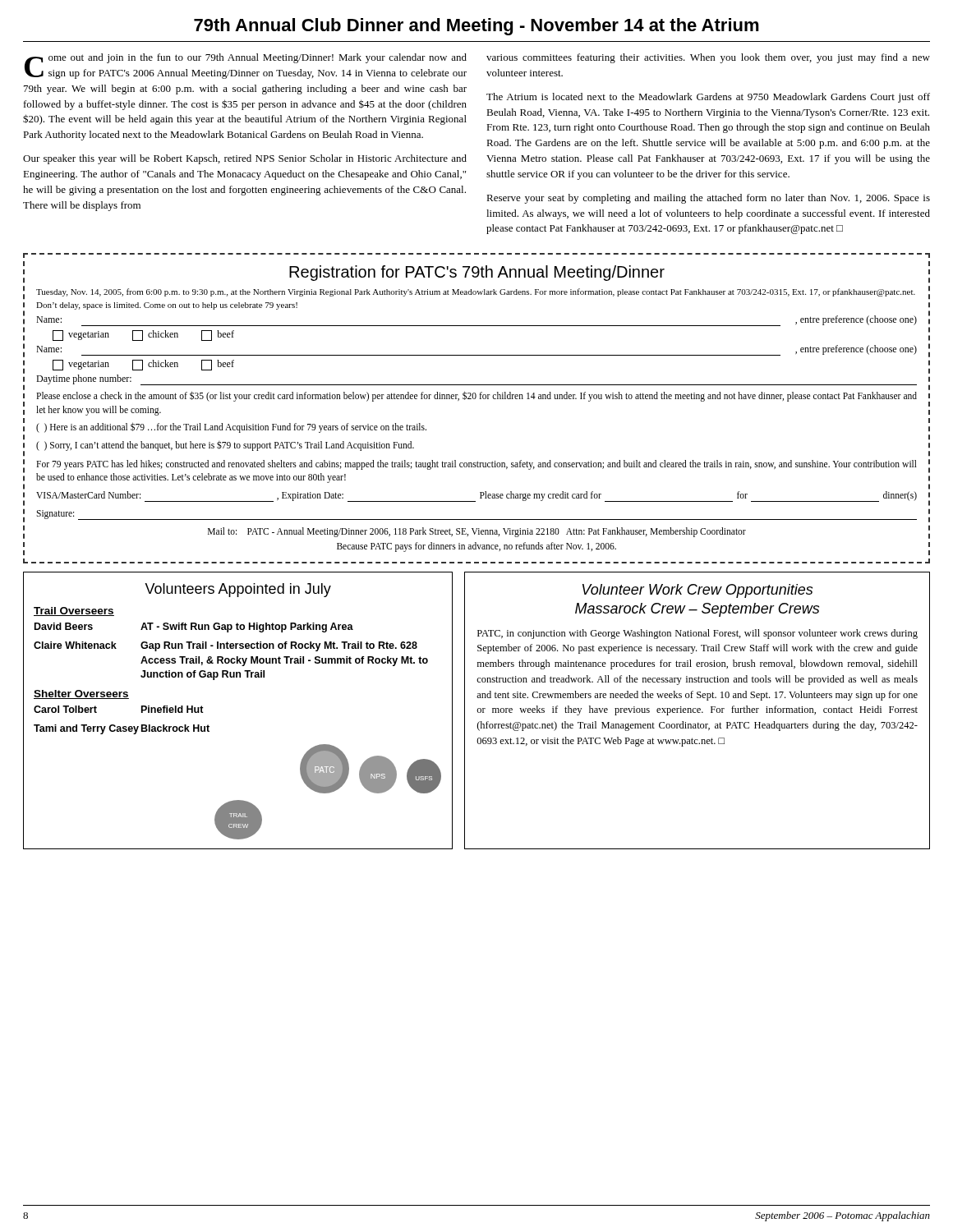Find the table that mentions "Registration for PATC's 79th Annual"
The image size is (953, 1232).
tap(476, 408)
